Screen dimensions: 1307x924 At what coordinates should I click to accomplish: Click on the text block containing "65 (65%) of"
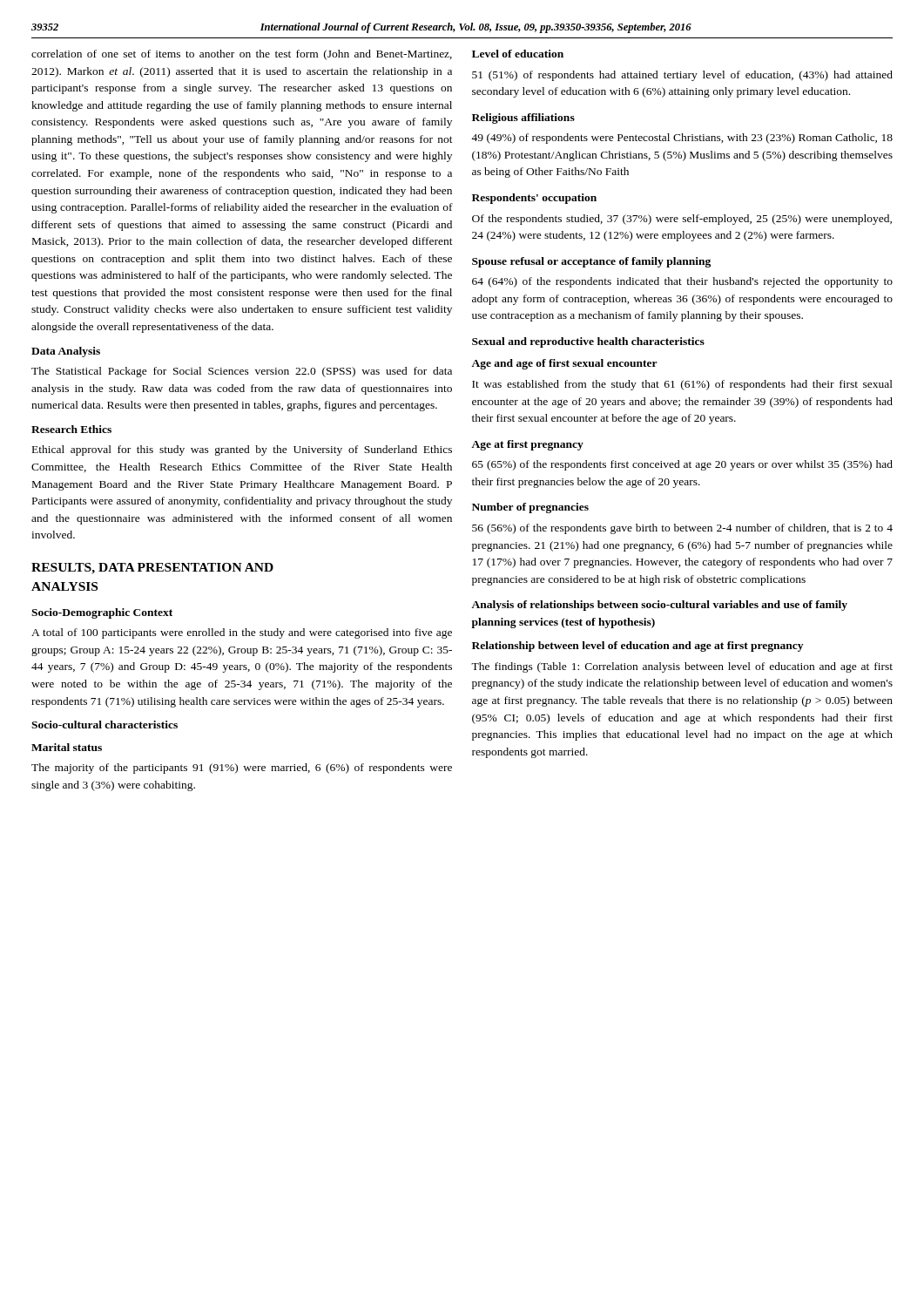tap(682, 473)
